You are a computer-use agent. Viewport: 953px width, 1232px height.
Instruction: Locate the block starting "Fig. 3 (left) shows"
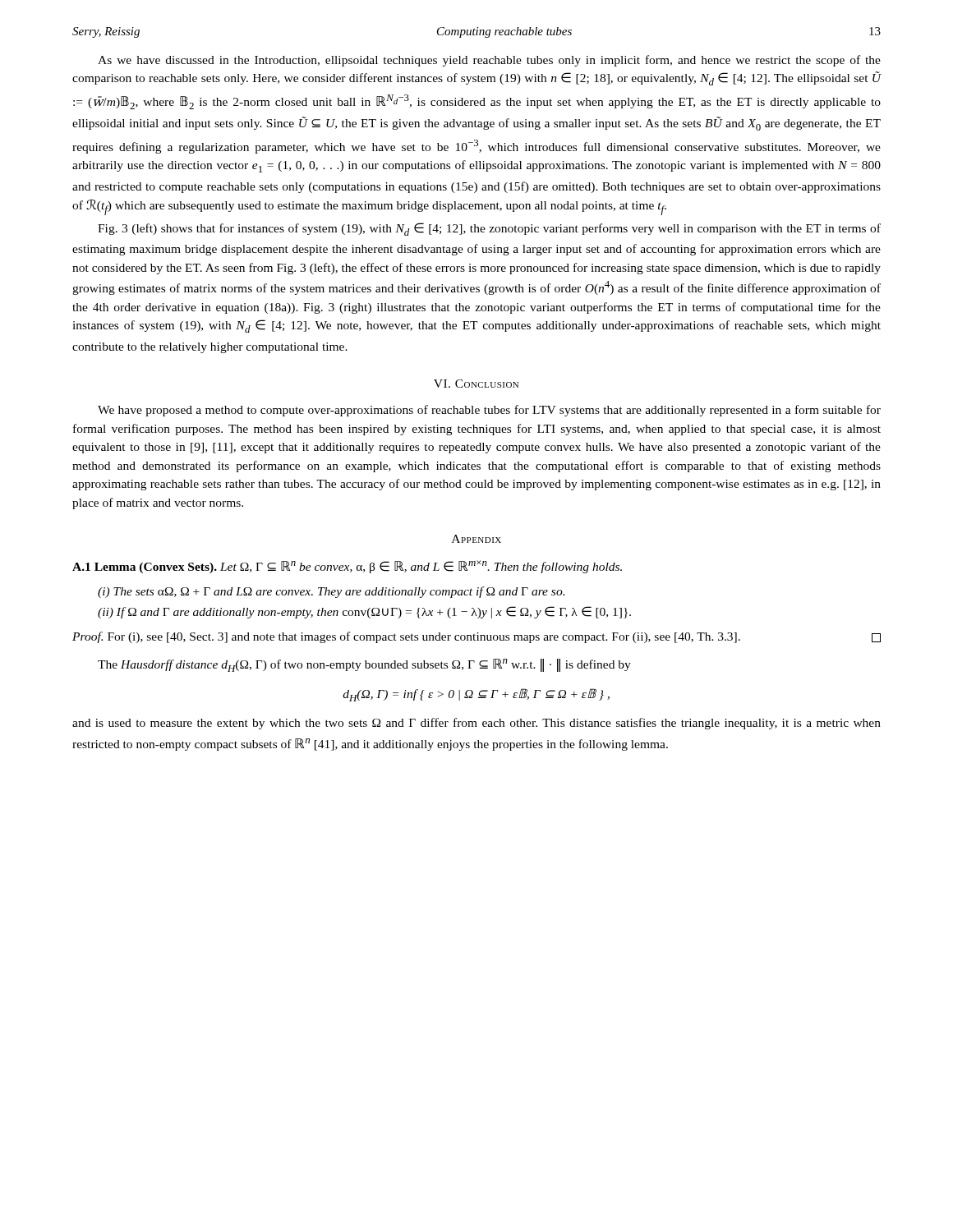[476, 288]
